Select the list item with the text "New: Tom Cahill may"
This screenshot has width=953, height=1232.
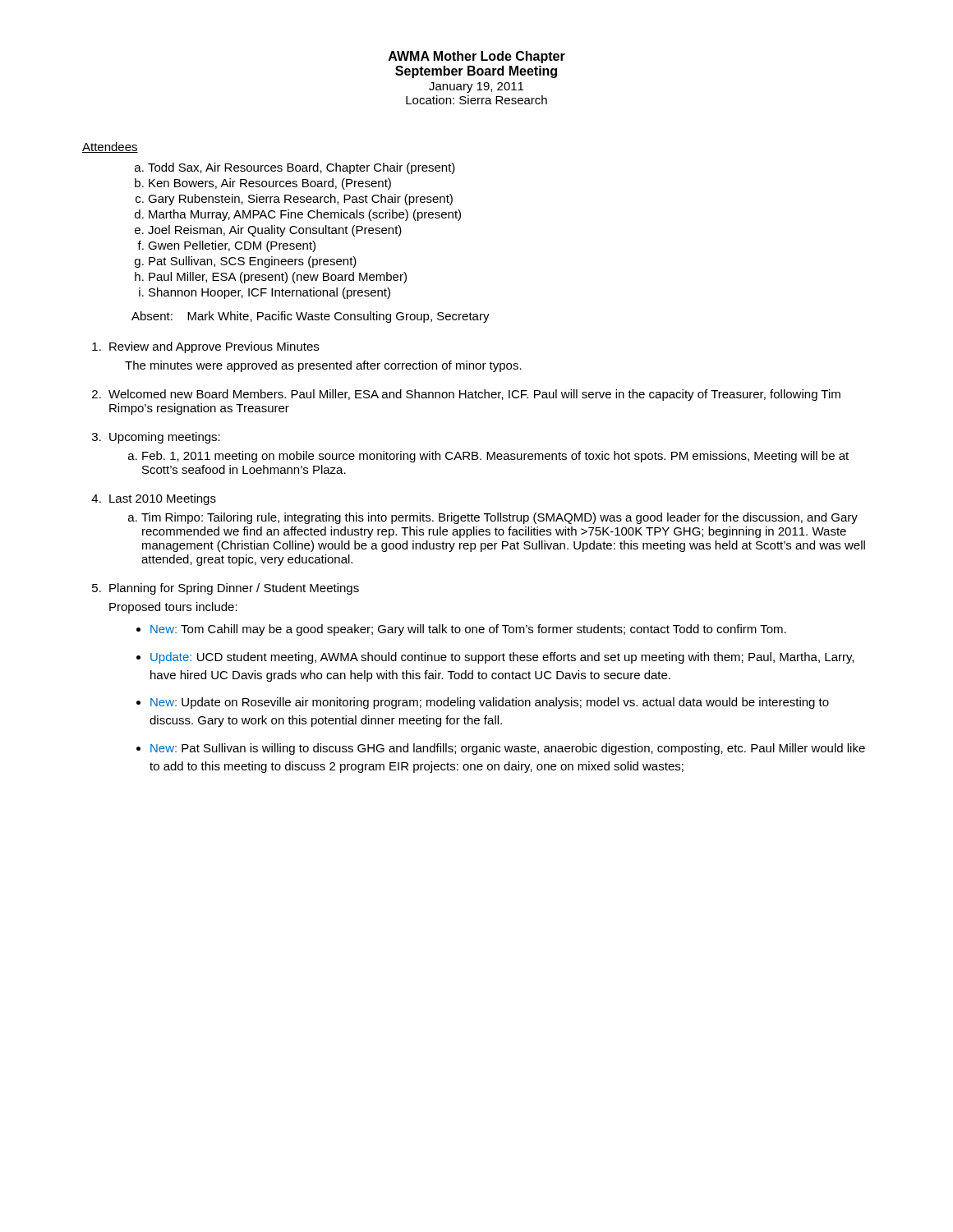(468, 629)
